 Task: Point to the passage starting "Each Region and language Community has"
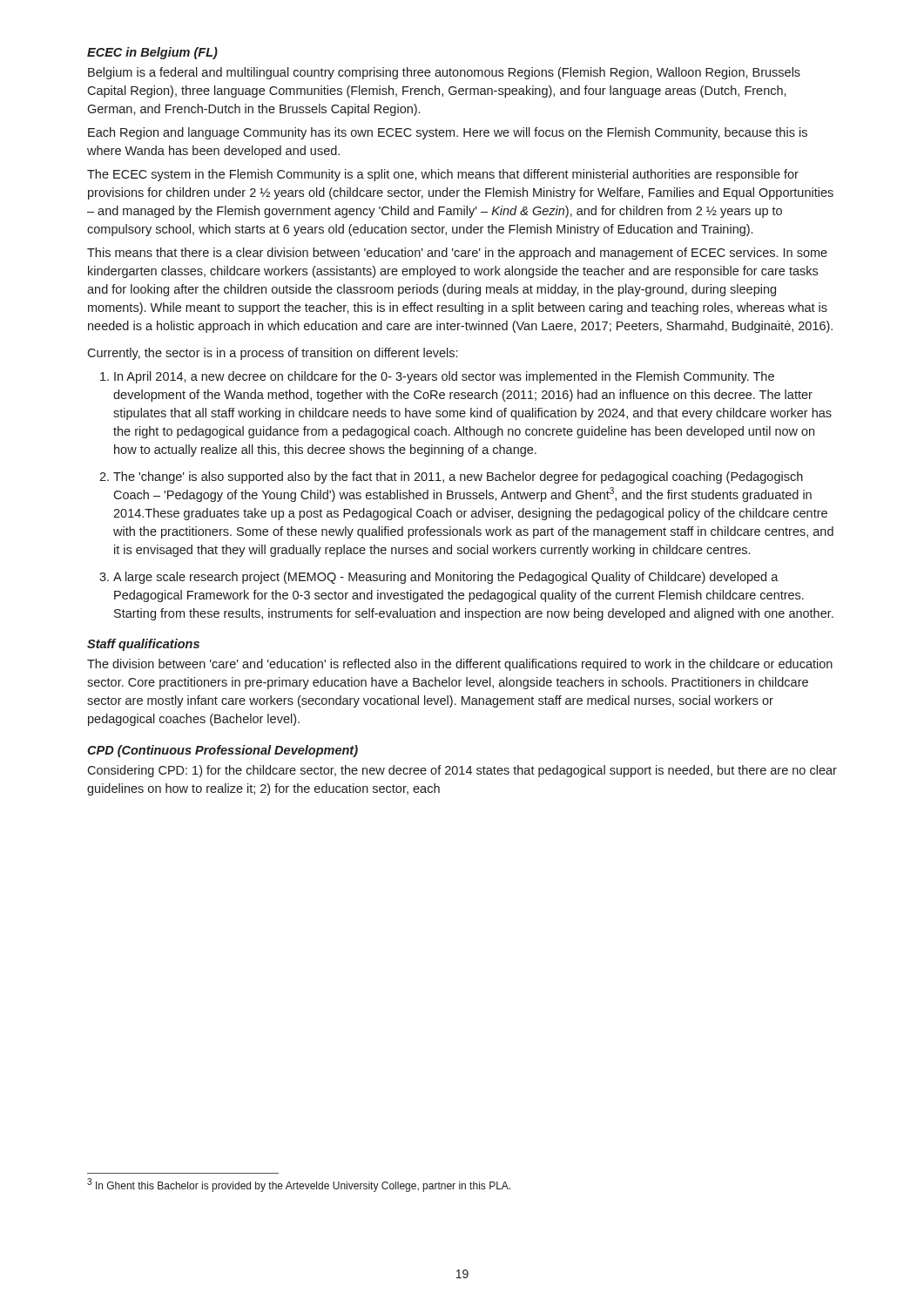[x=462, y=142]
